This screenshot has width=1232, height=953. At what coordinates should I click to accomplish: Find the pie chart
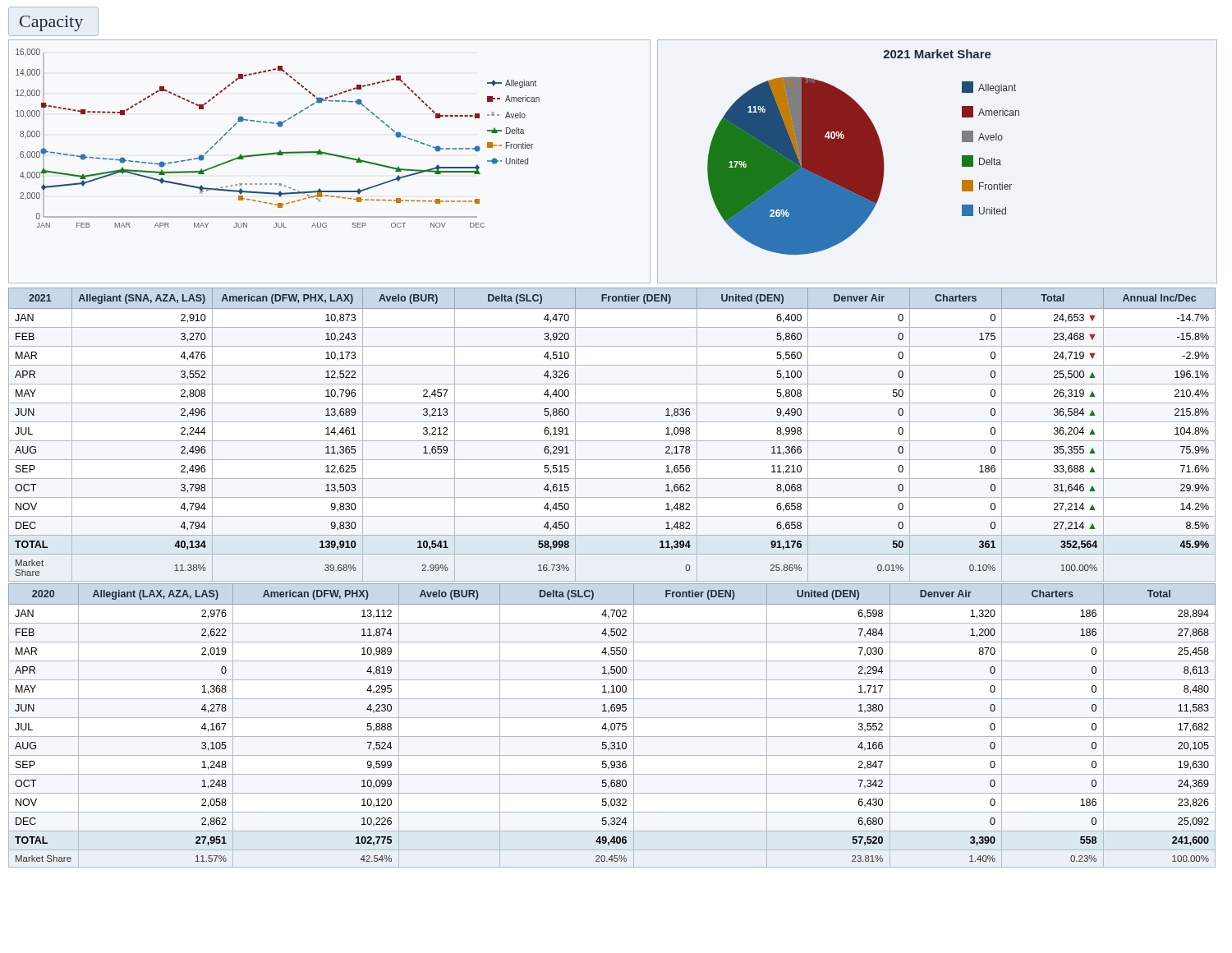tap(937, 161)
